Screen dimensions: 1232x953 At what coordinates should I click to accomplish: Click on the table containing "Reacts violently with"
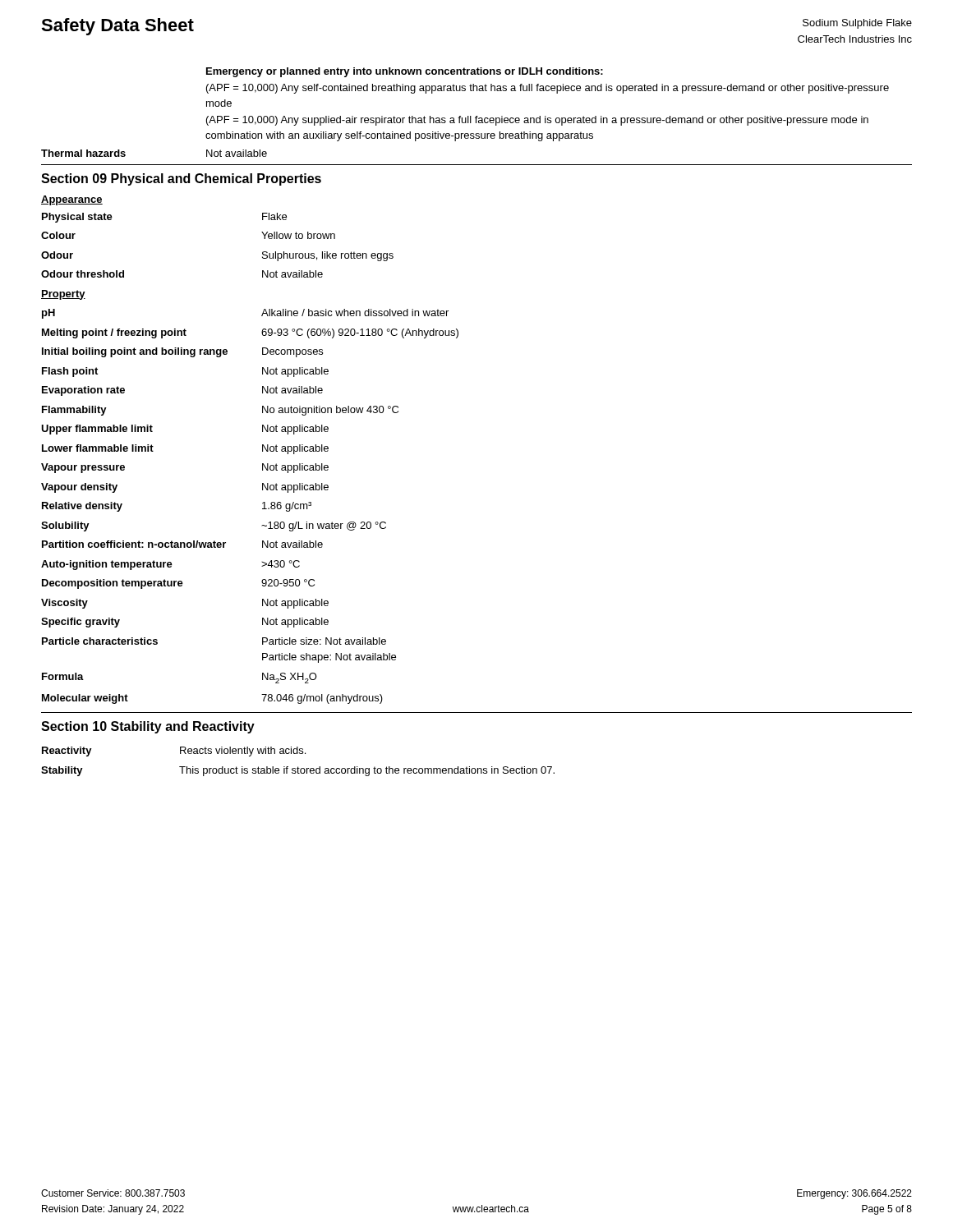(x=476, y=760)
